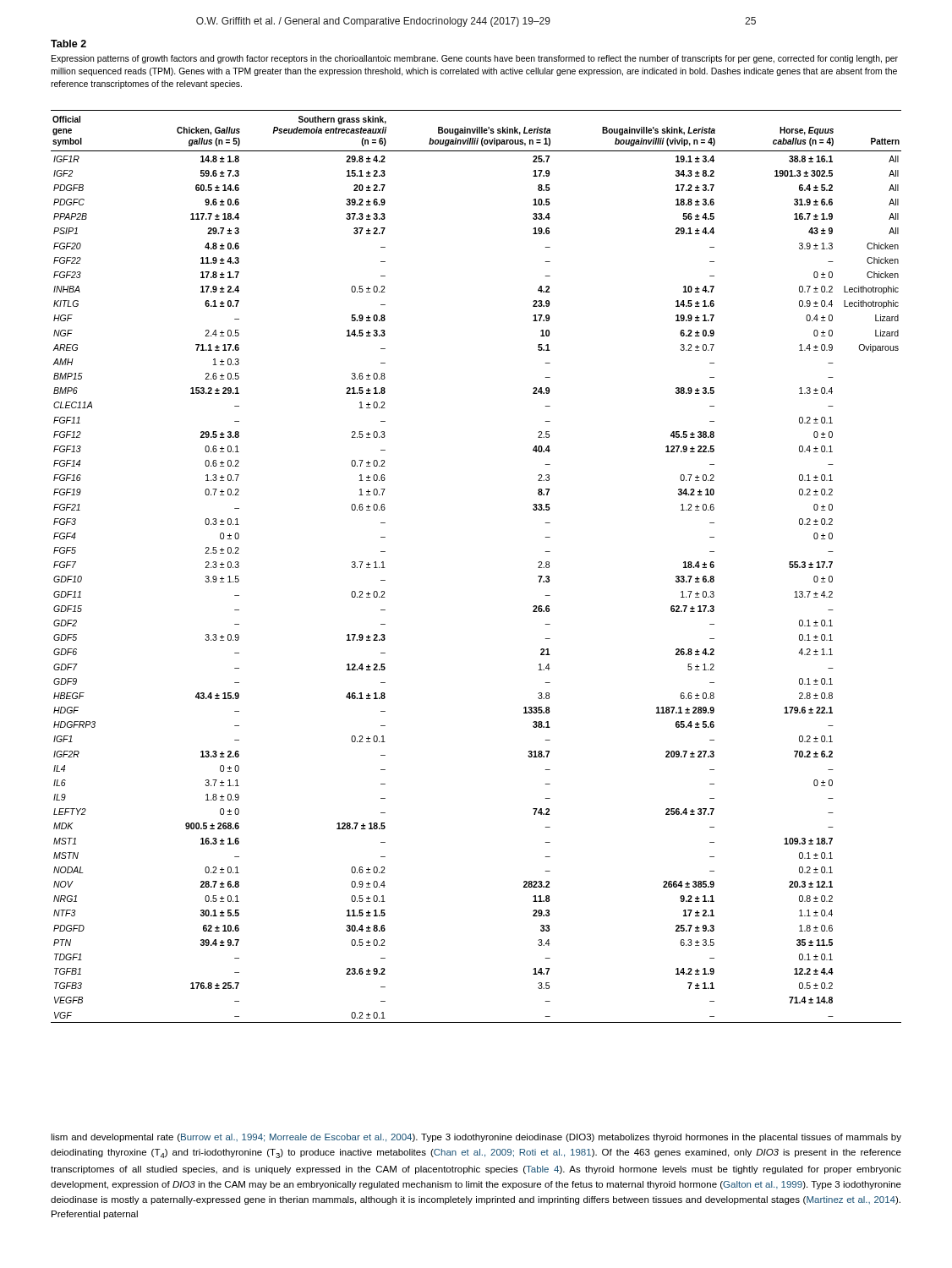Point to "Table 2"
The width and height of the screenshot is (952, 1268).
point(69,44)
